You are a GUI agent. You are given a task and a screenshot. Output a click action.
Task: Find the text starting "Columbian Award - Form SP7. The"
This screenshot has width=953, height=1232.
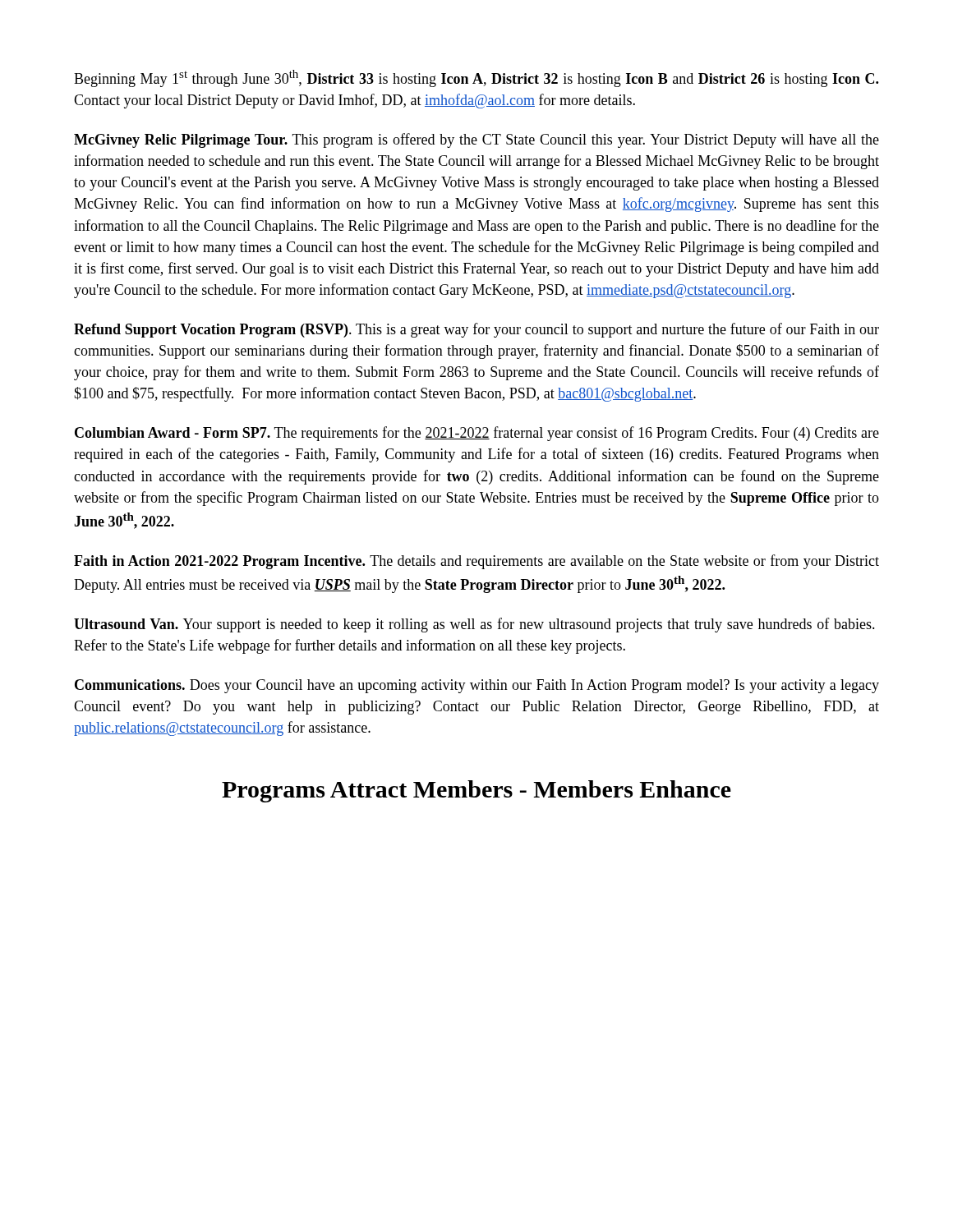coord(476,477)
